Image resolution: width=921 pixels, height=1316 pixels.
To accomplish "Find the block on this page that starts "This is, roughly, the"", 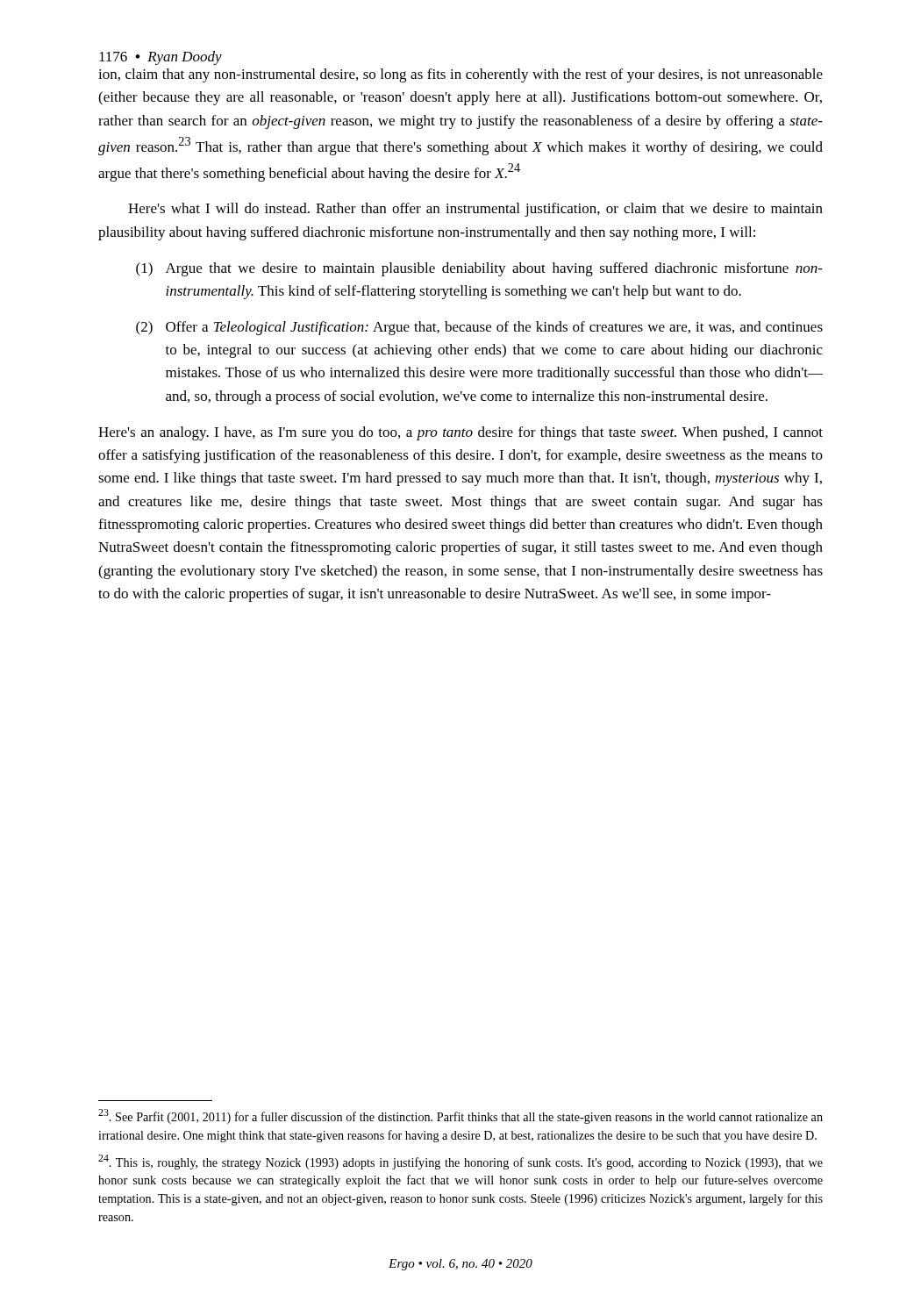I will click(x=460, y=1188).
